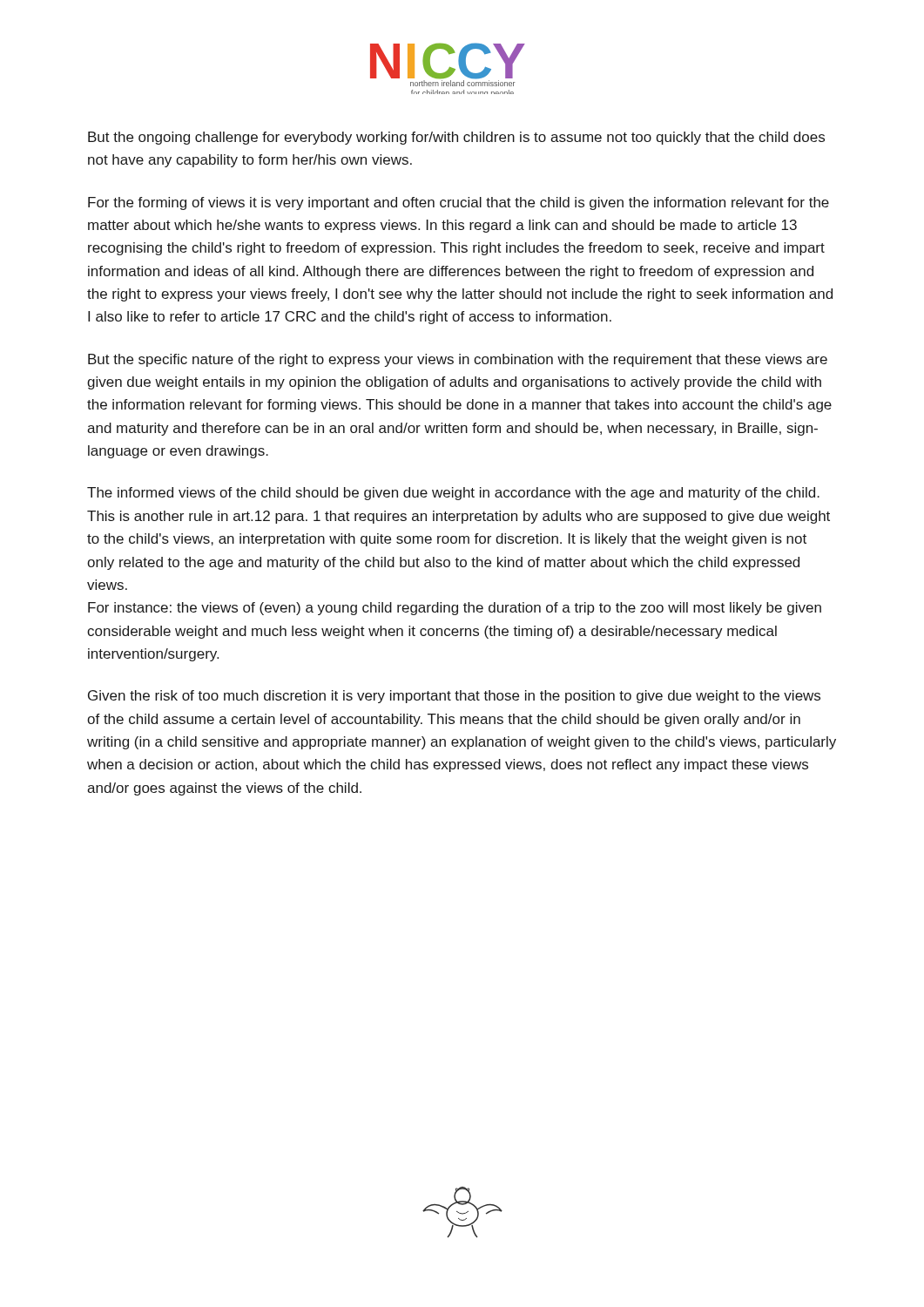Locate the block of text that opens with "But the ongoing challenge"
Screen dimensions: 1307x924
click(x=462, y=149)
